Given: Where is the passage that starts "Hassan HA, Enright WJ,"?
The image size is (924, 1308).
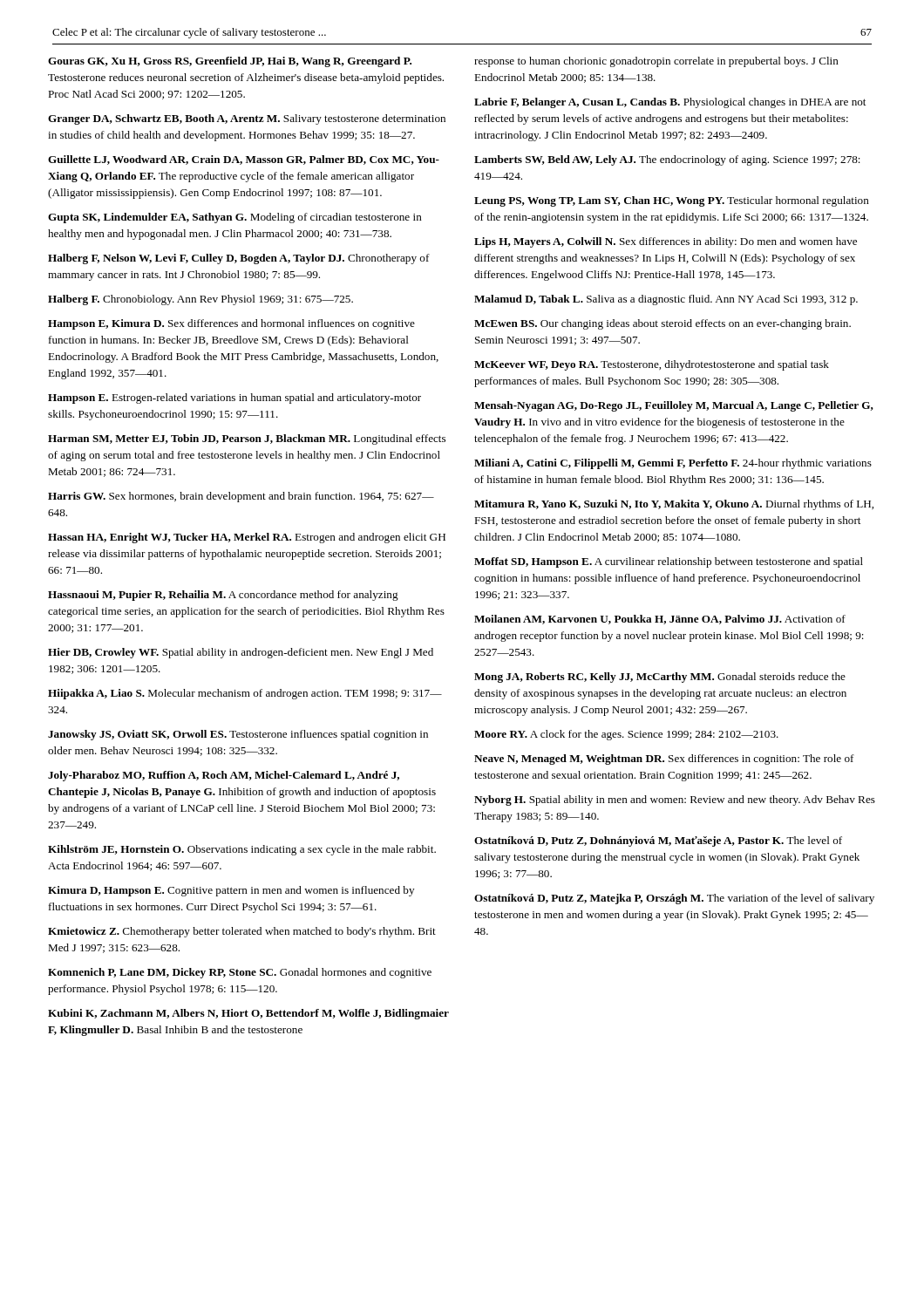Looking at the screenshot, I should click(247, 553).
